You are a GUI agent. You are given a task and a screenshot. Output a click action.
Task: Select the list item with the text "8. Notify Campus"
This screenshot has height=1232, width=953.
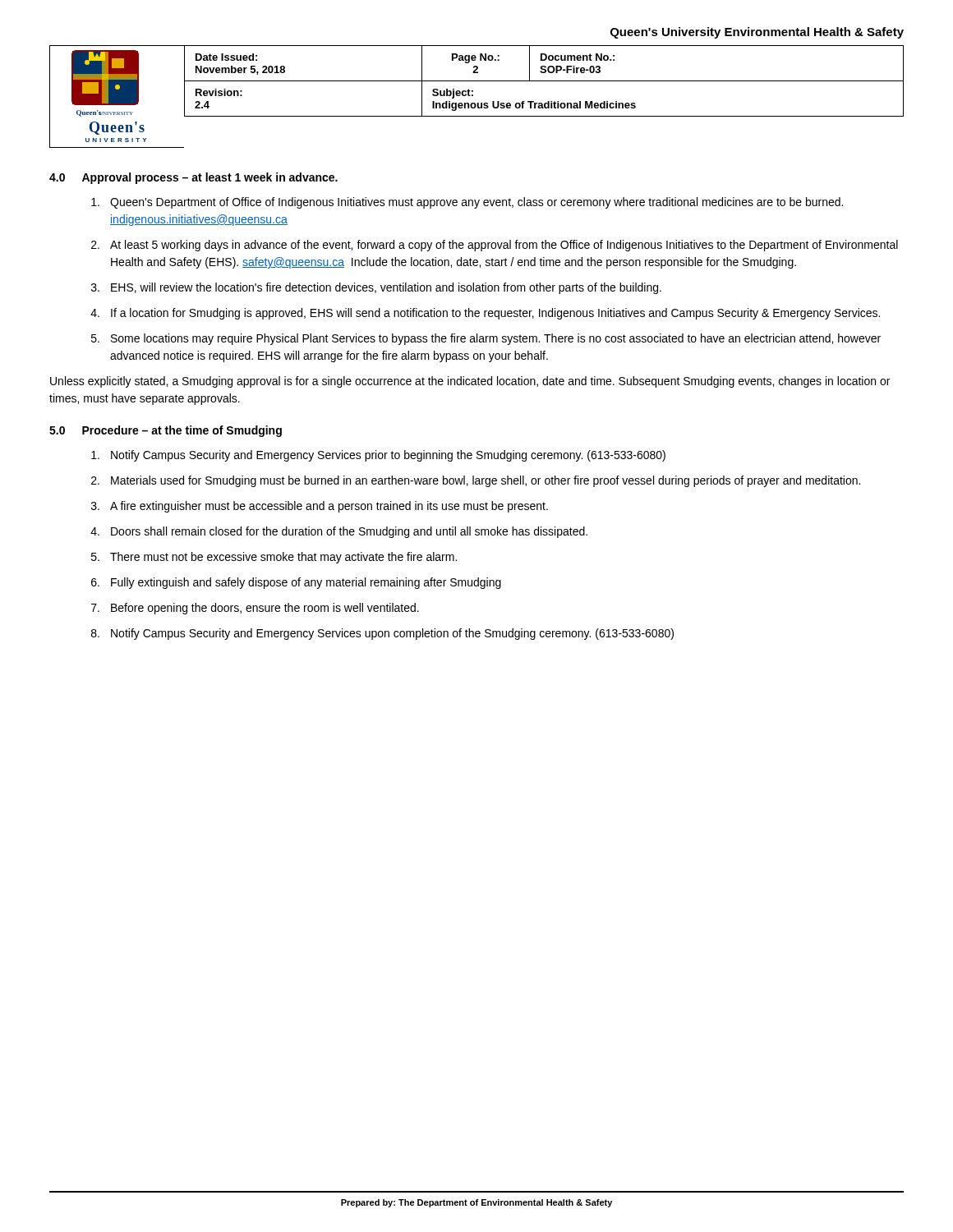(493, 634)
